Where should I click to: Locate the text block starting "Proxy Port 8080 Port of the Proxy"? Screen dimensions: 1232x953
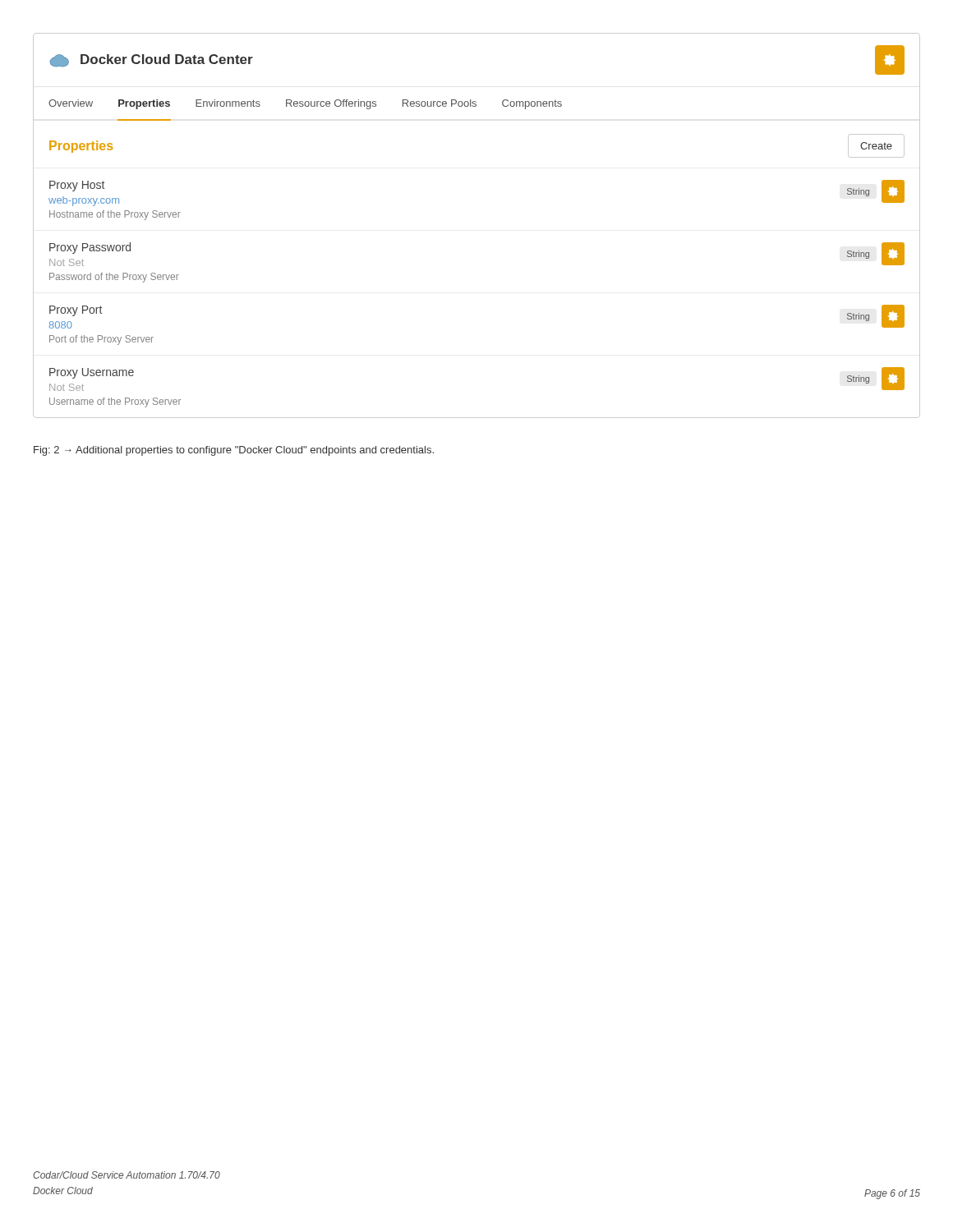(73, 316)
